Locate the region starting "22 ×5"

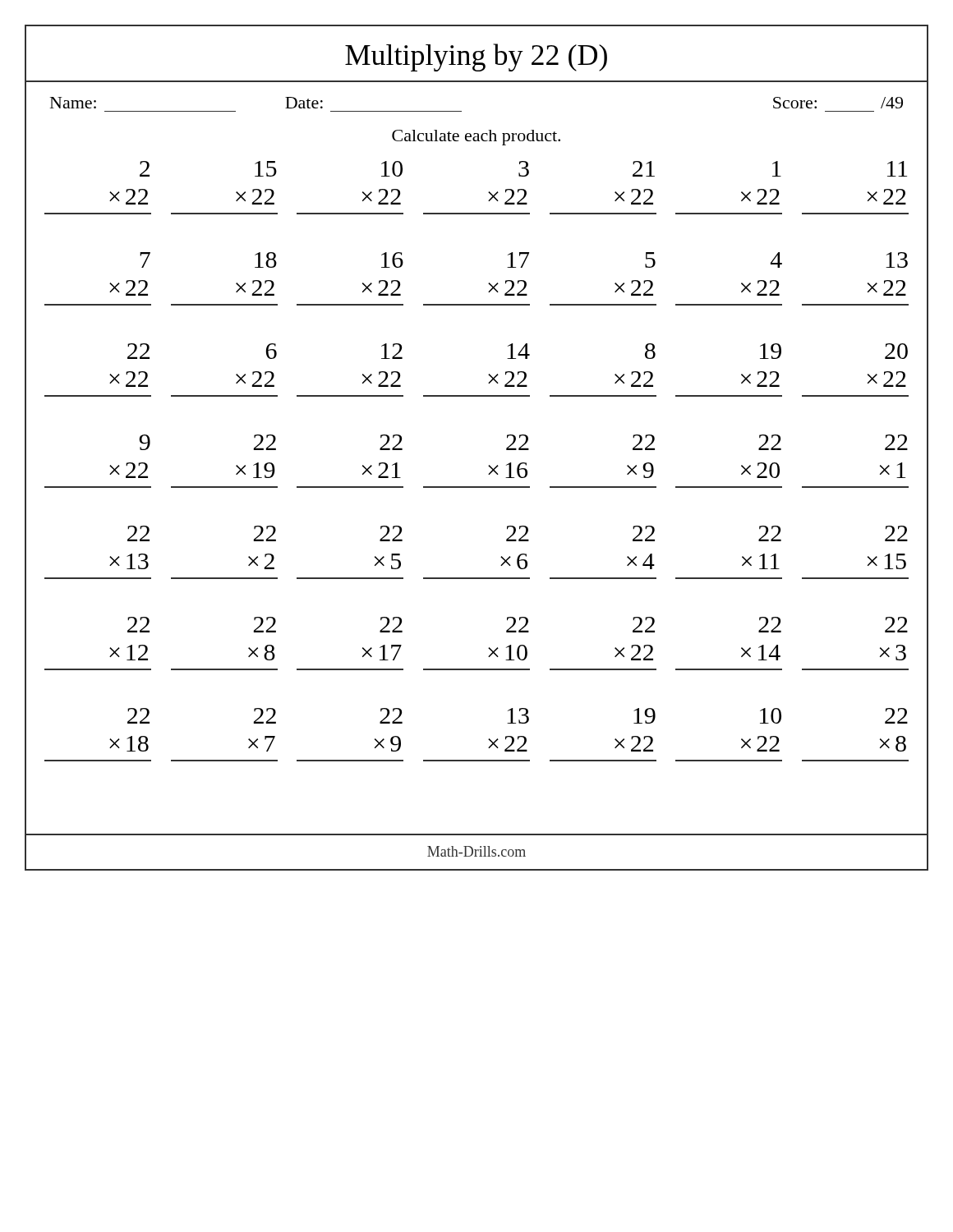391,533
